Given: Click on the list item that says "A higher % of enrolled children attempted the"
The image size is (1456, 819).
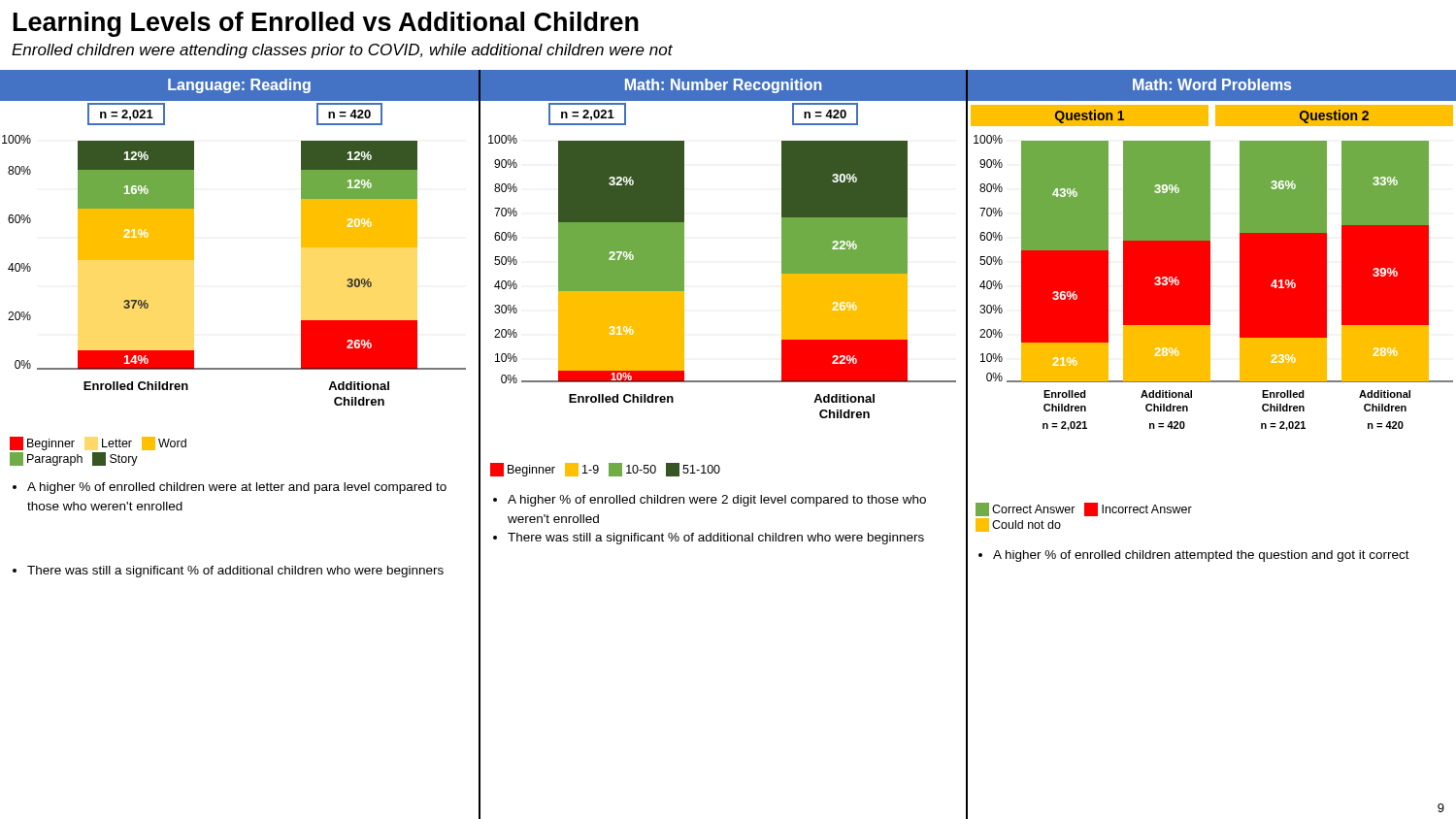Looking at the screenshot, I should pos(1210,555).
